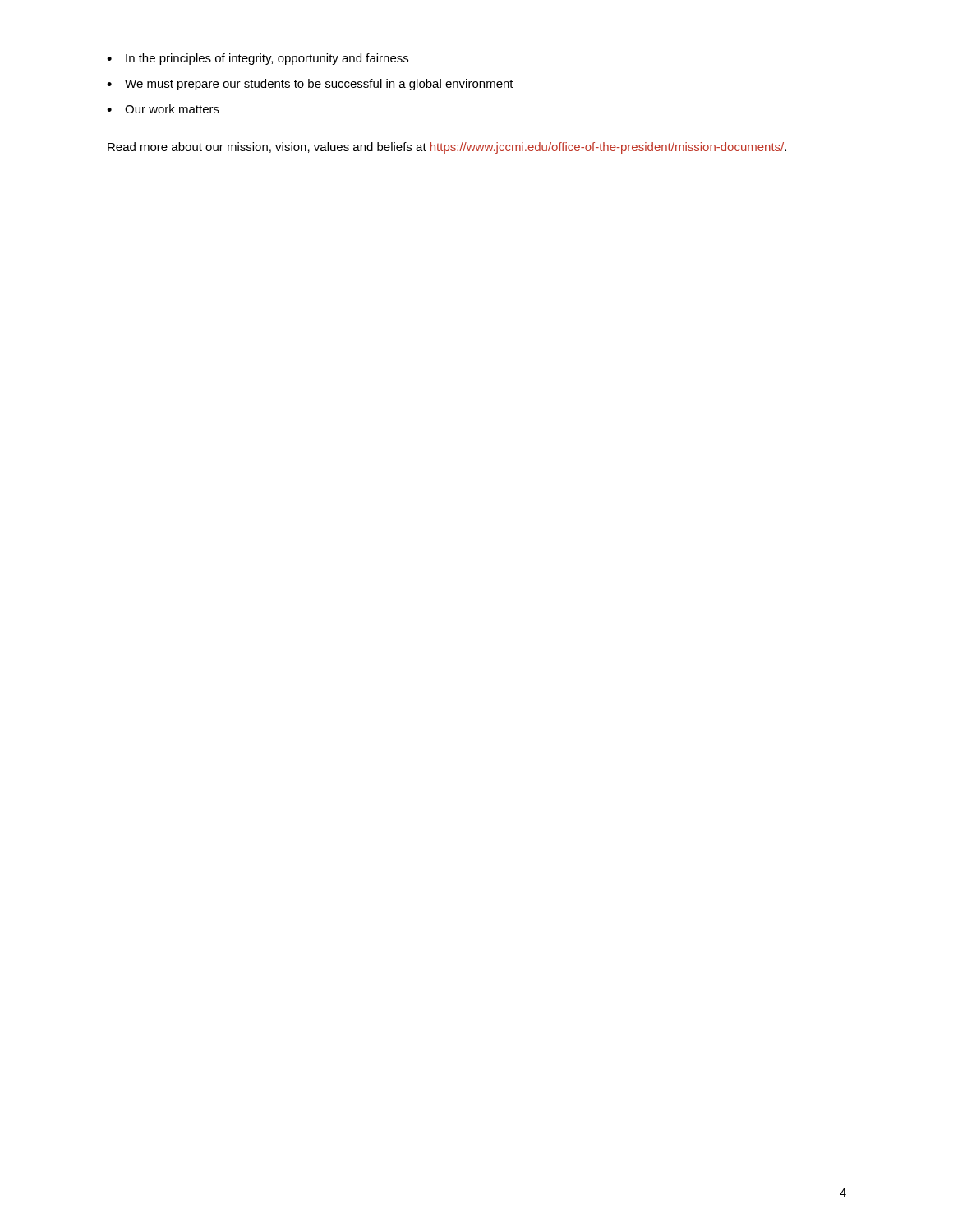Select the block starting "• We must prepare"
The image size is (953, 1232).
[x=476, y=85]
